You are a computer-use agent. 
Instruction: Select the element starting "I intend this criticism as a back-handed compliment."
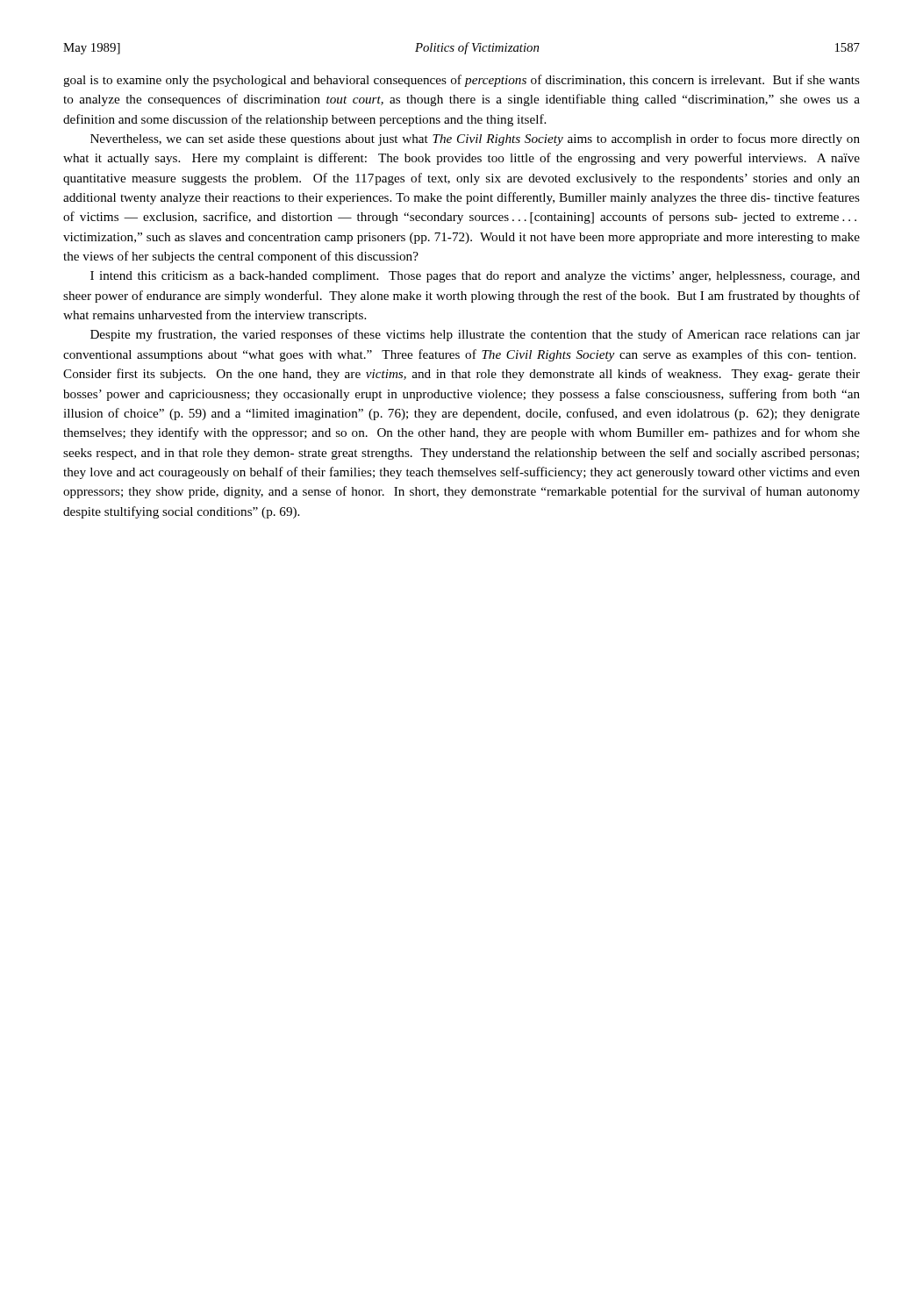click(462, 295)
